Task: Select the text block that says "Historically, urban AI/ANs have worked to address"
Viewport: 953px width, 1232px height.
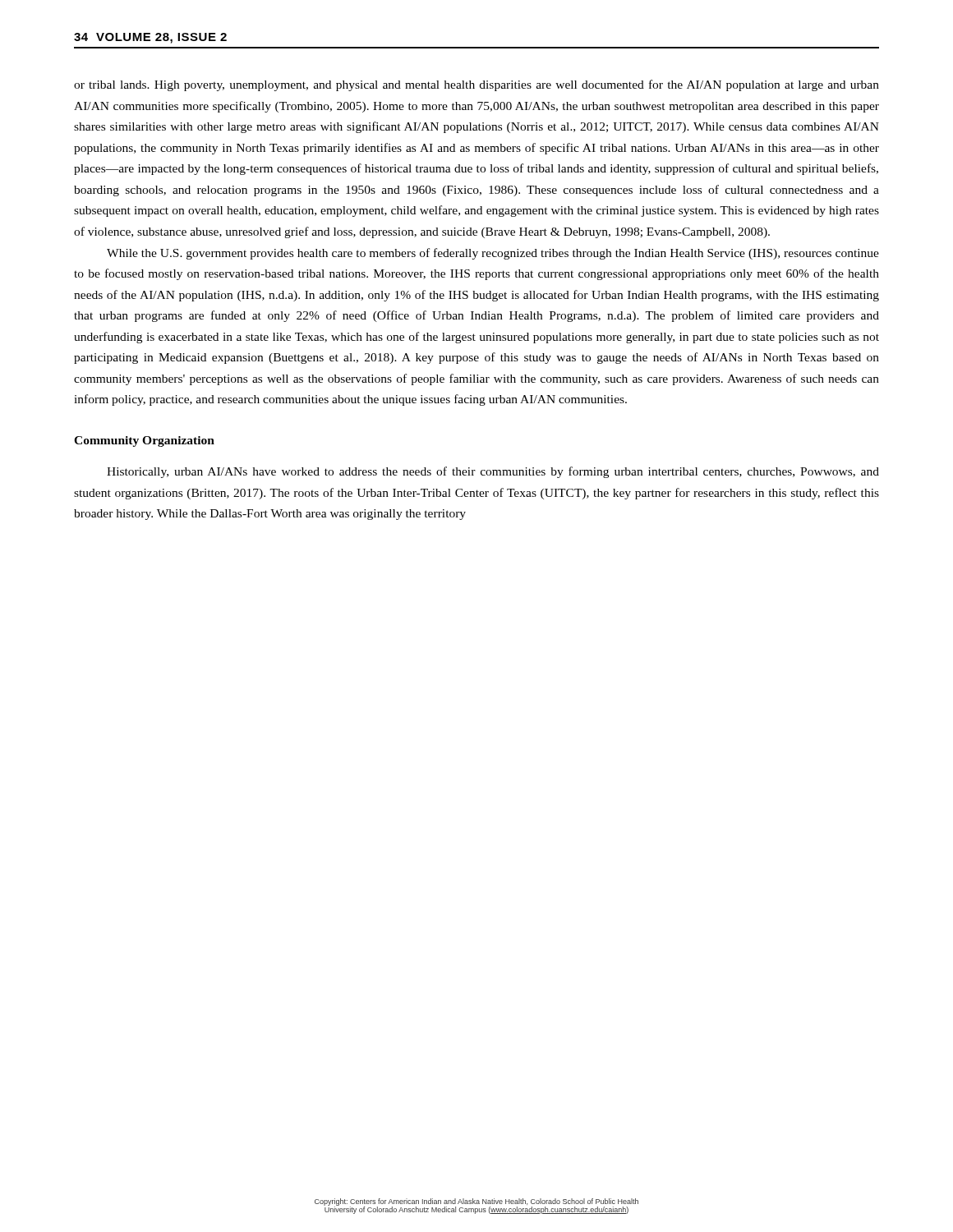Action: coord(476,492)
